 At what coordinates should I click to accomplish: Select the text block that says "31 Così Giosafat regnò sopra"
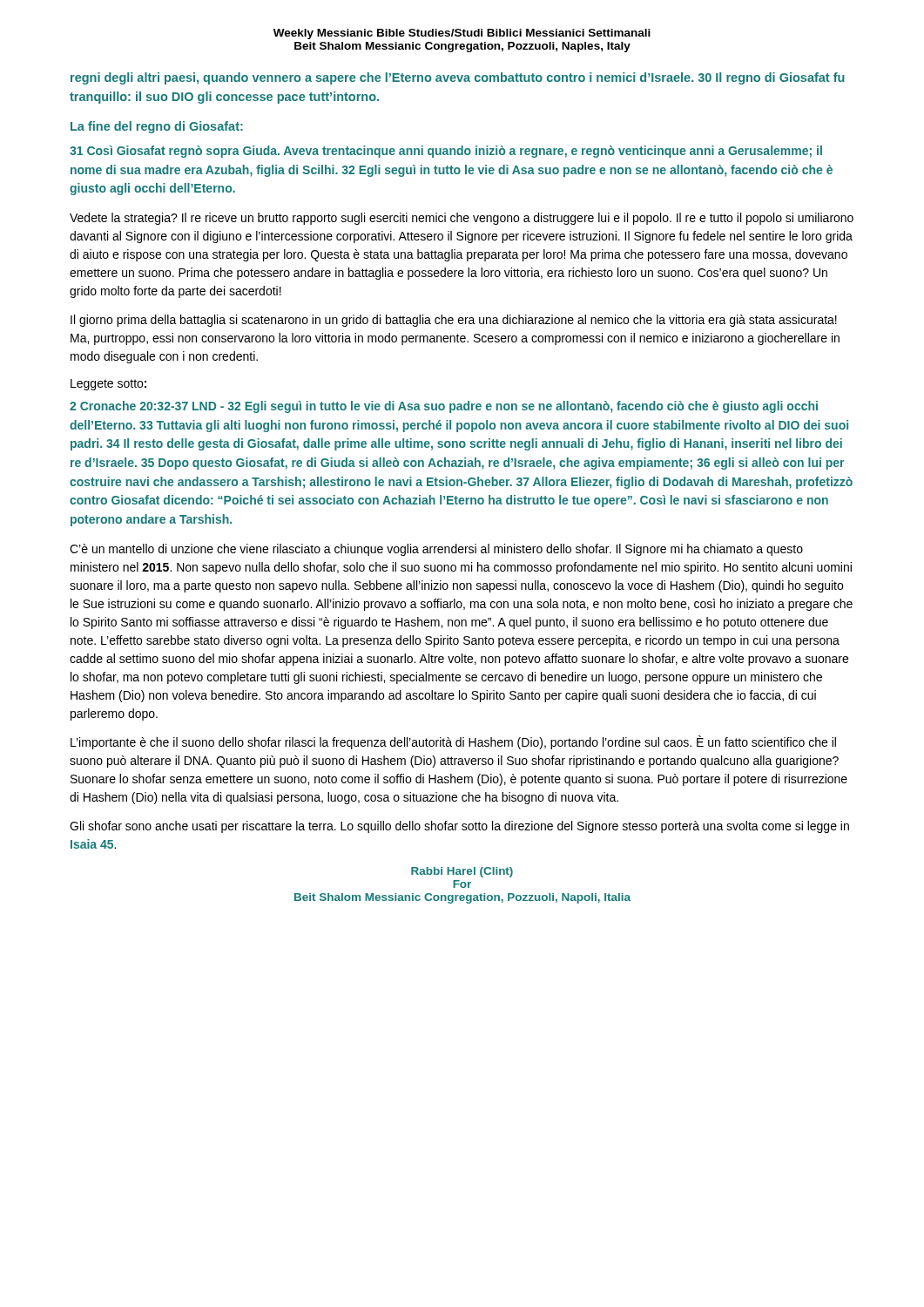(x=451, y=170)
